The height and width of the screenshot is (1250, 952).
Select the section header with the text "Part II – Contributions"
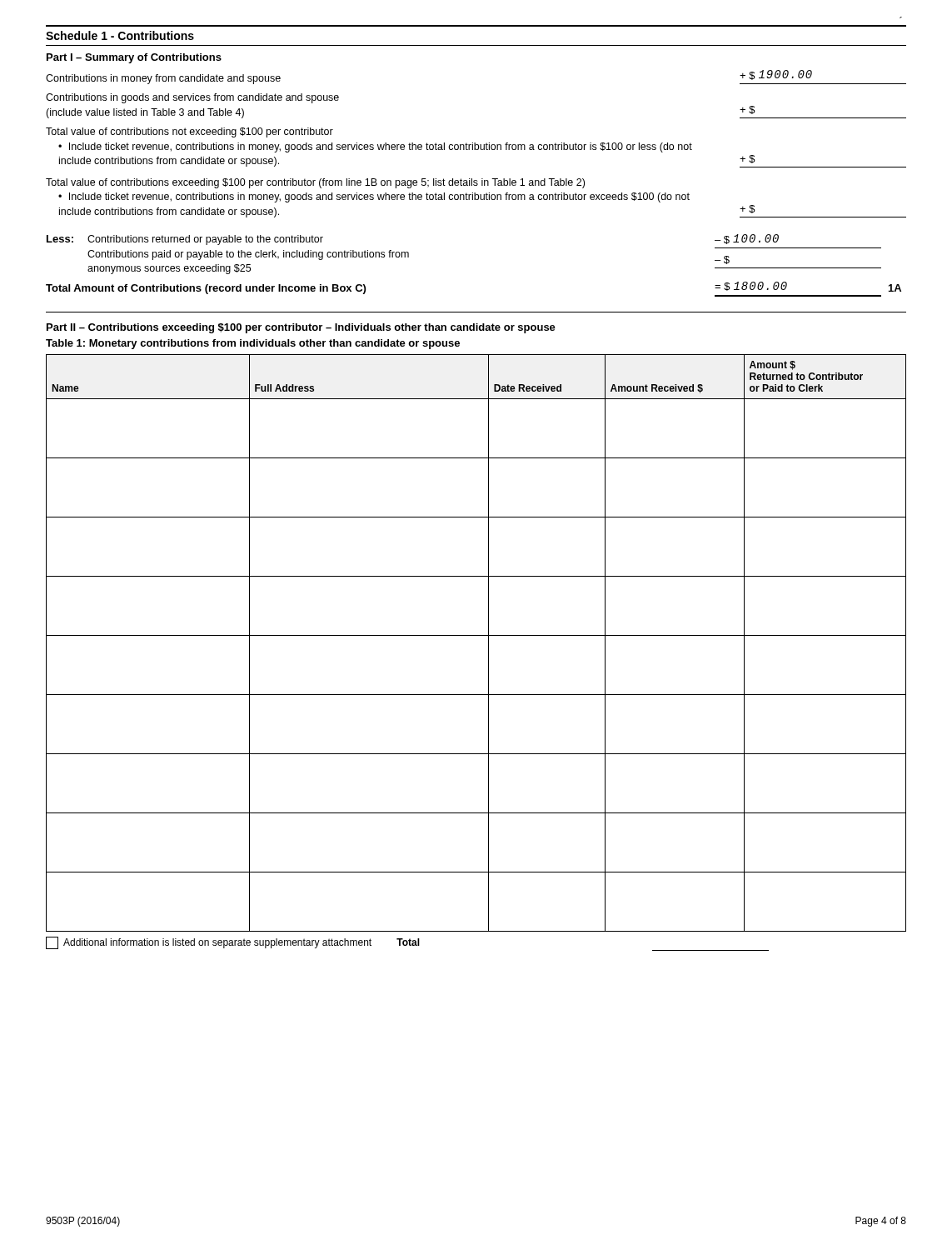pyautogui.click(x=301, y=327)
